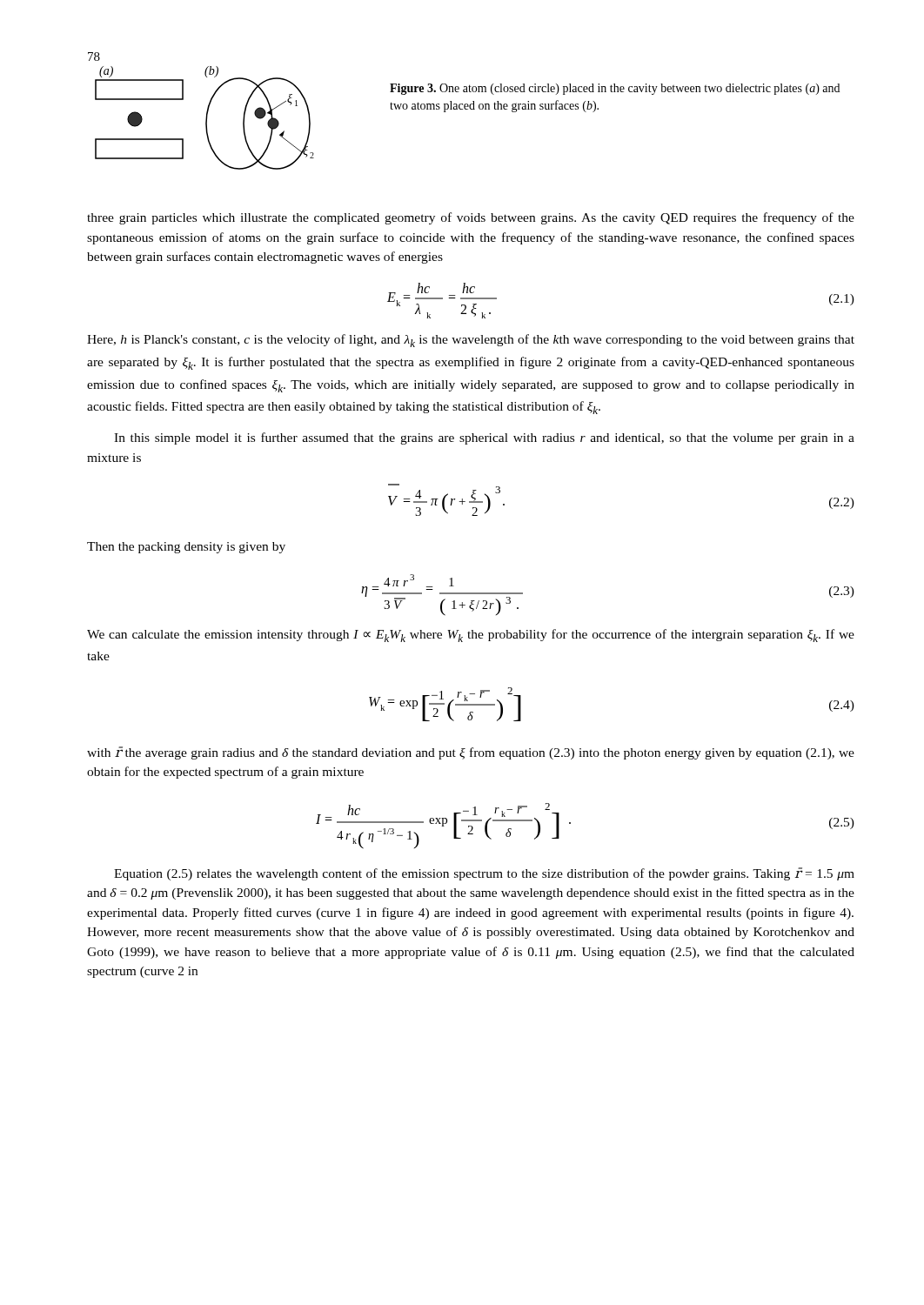Select the block starting "Then the packing density is given"

186,548
